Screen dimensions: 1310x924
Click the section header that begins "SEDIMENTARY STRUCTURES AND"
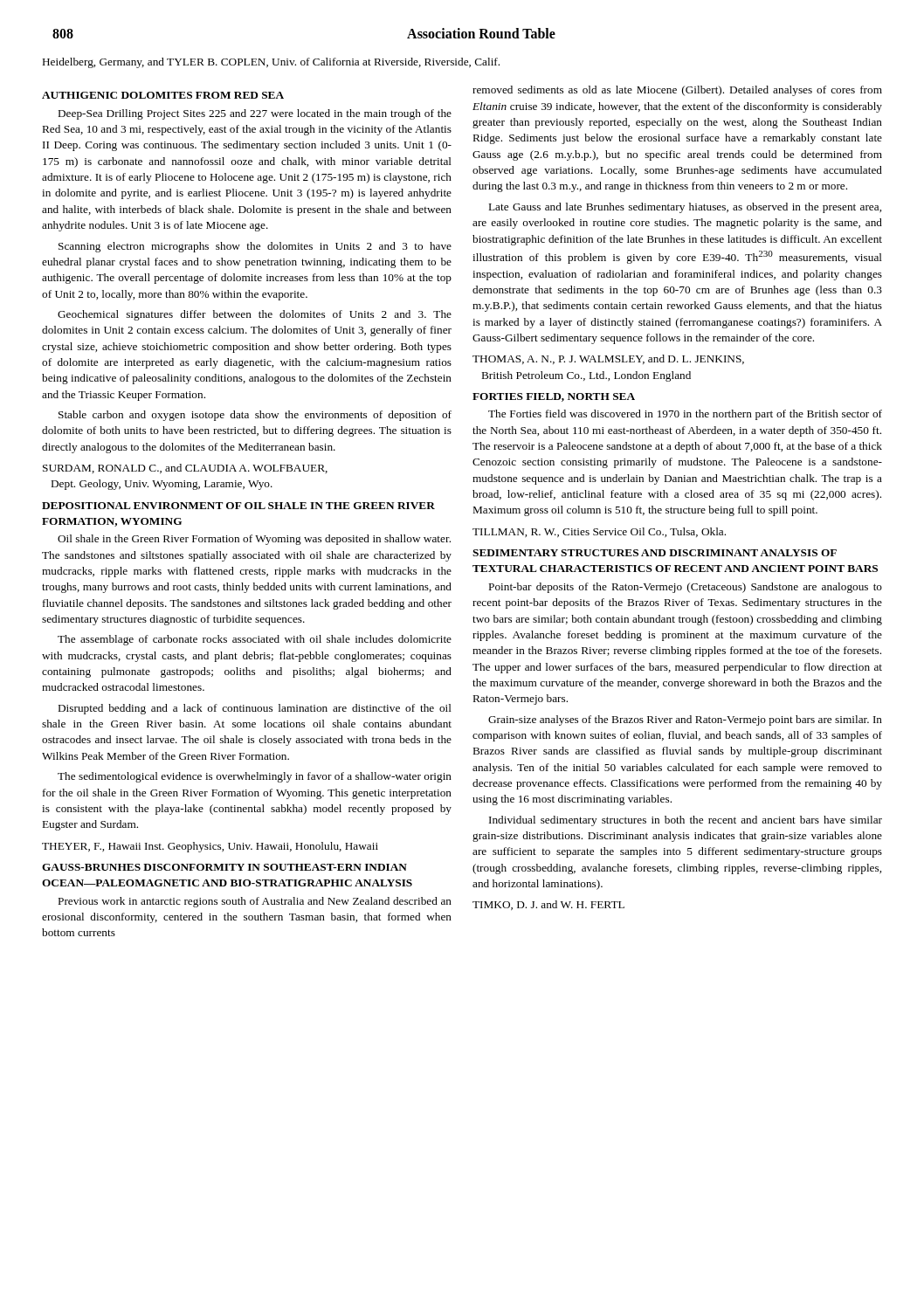(x=675, y=561)
